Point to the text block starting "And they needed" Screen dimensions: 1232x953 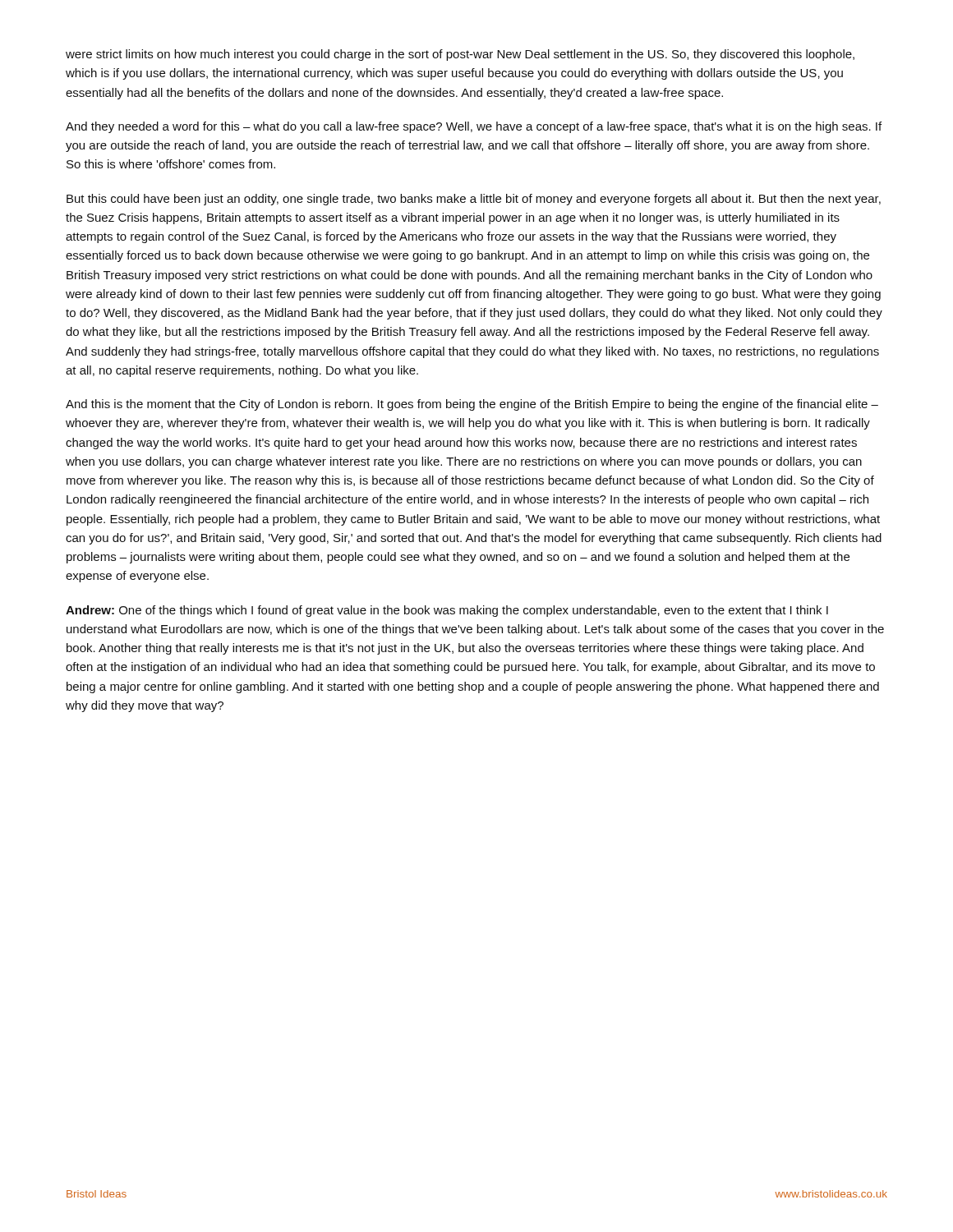[474, 145]
